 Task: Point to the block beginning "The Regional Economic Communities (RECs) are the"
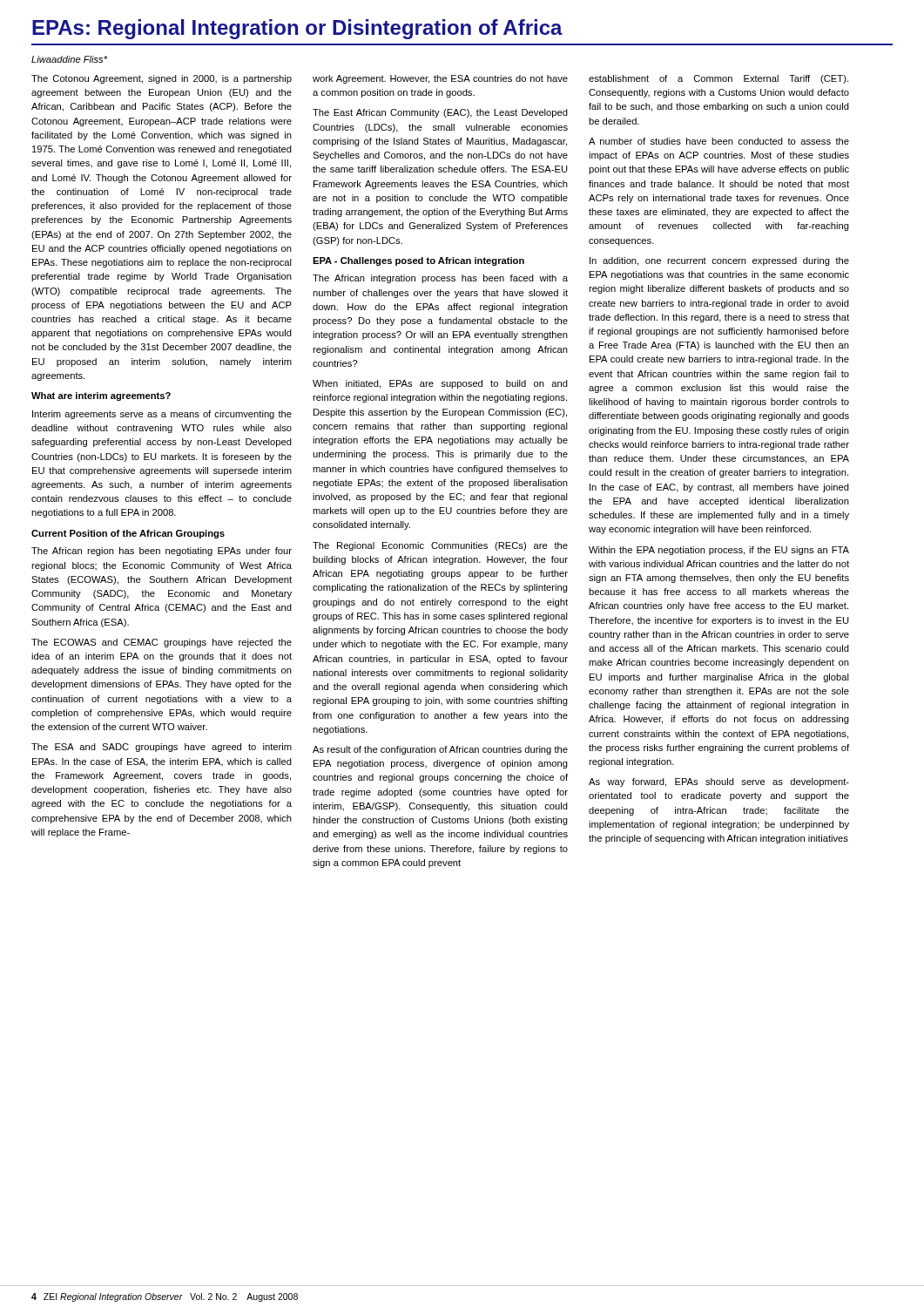click(x=440, y=637)
